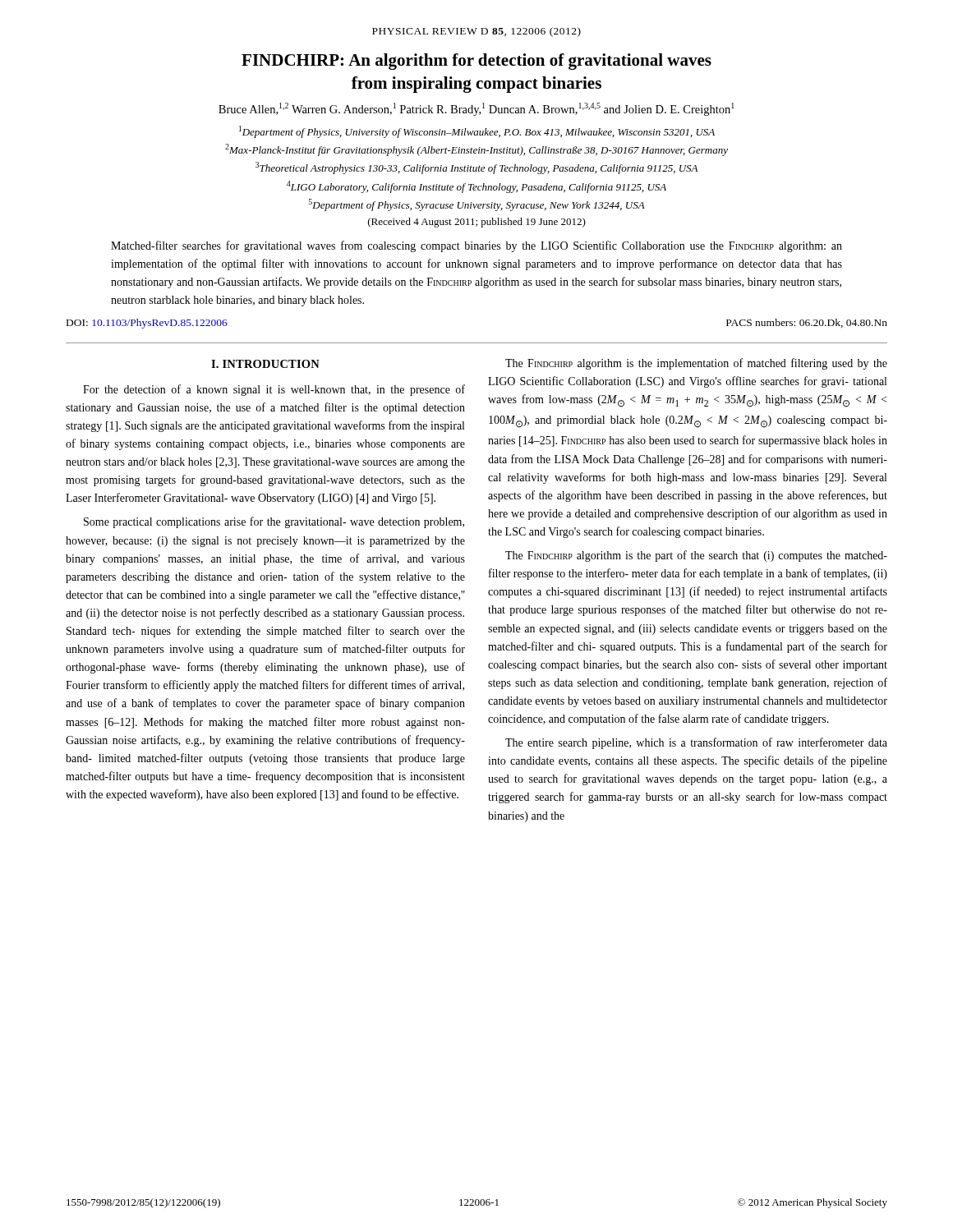Screen dimensions: 1232x953
Task: Locate the block of text that opens with "Bruce Allen,1,2 Warren G."
Action: pos(476,109)
